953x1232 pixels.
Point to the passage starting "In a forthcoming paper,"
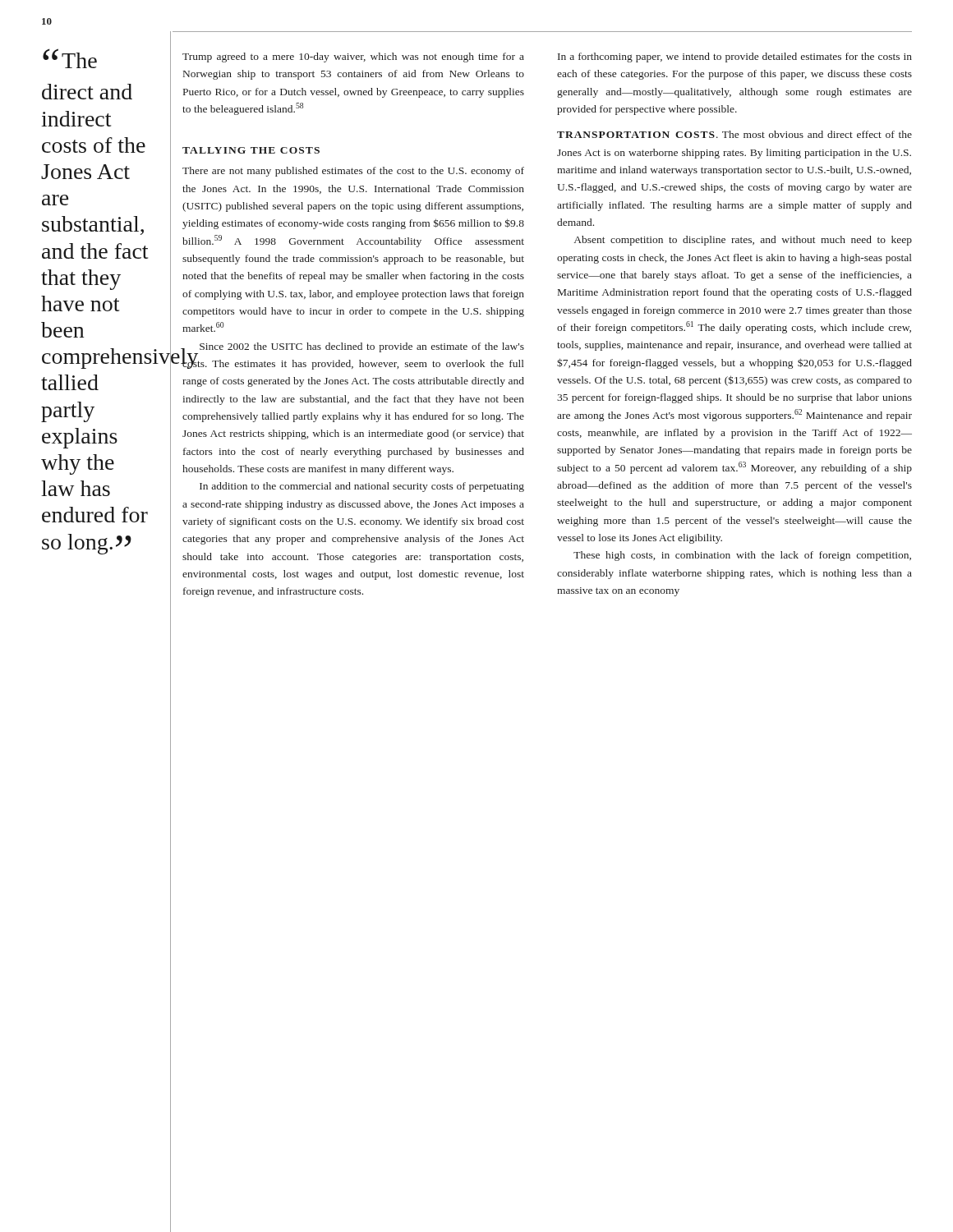click(x=734, y=323)
